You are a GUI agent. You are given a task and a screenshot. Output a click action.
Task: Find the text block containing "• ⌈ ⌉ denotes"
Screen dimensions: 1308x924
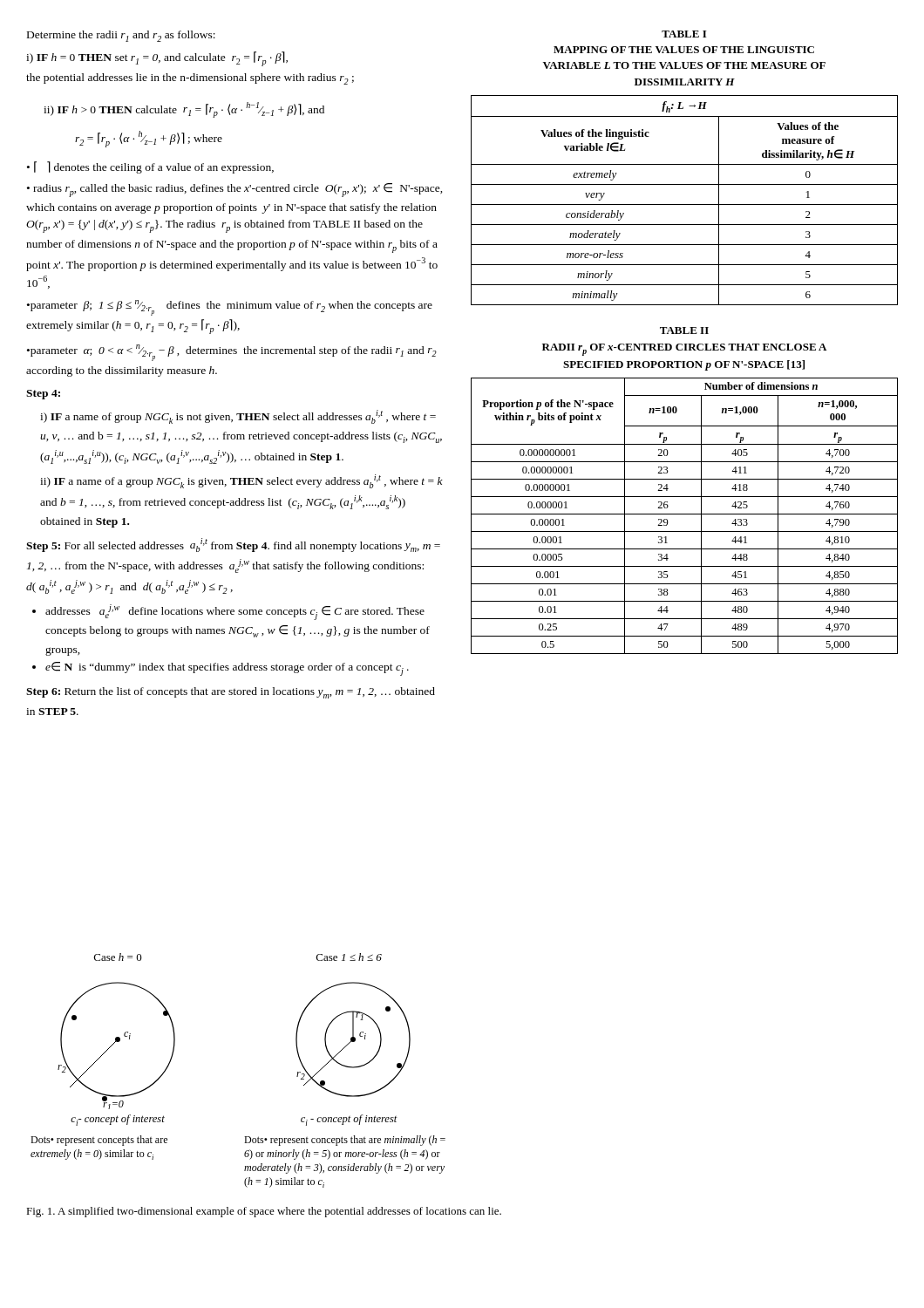tap(235, 269)
